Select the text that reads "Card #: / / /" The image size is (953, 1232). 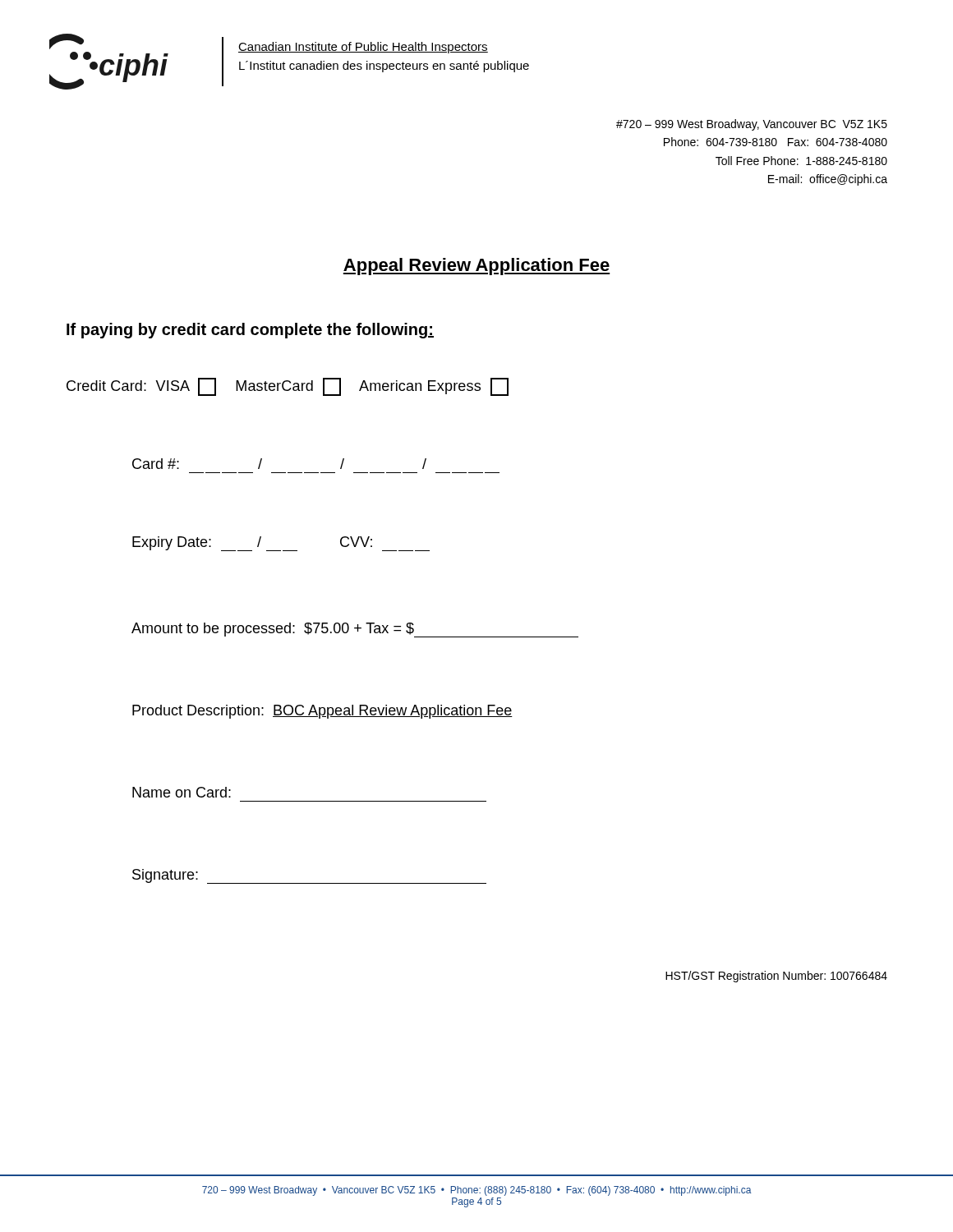(x=315, y=464)
